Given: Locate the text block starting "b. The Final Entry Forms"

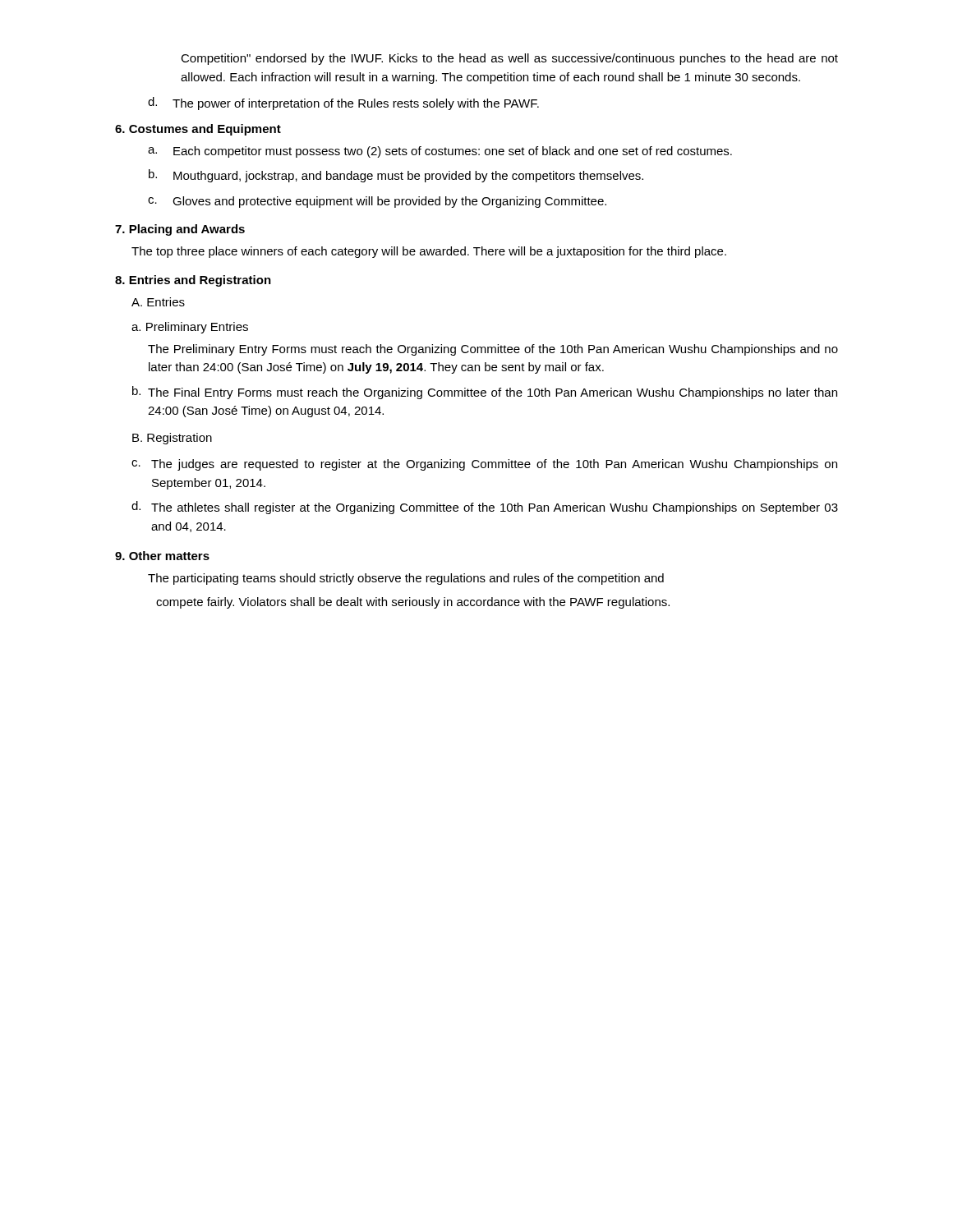Looking at the screenshot, I should click(x=485, y=402).
